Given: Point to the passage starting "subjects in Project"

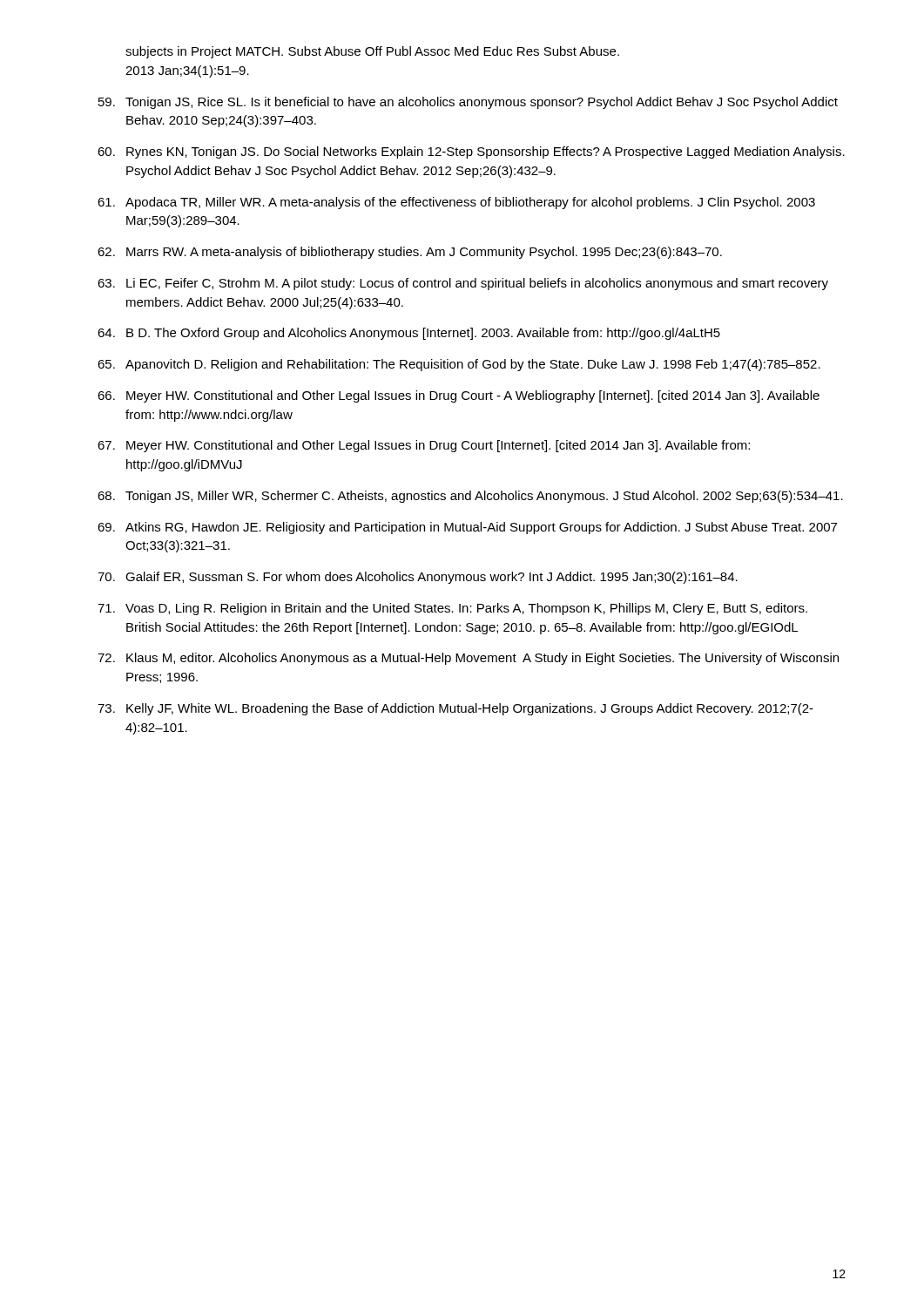Looking at the screenshot, I should (373, 60).
